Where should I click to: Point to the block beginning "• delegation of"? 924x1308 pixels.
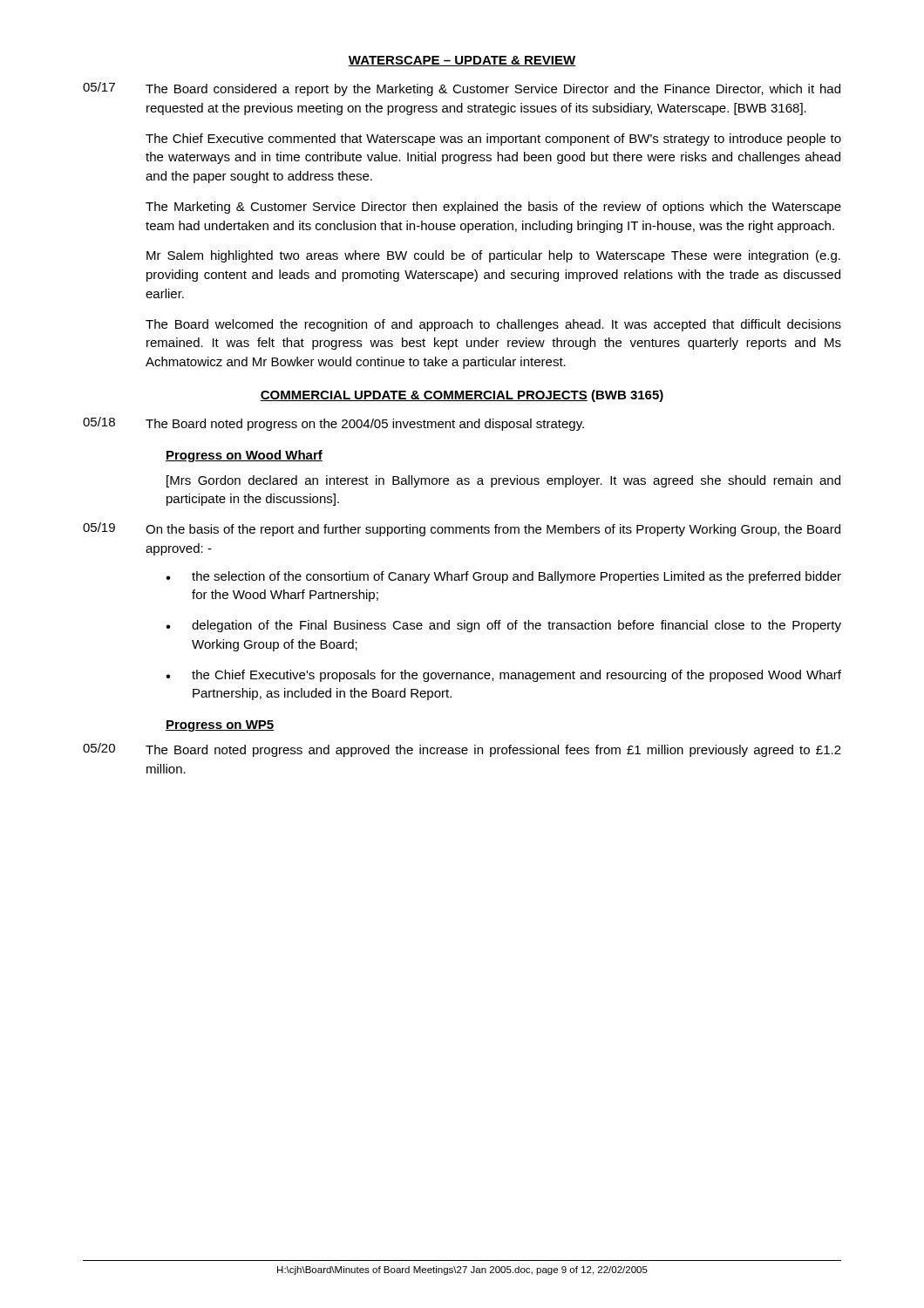pos(503,635)
